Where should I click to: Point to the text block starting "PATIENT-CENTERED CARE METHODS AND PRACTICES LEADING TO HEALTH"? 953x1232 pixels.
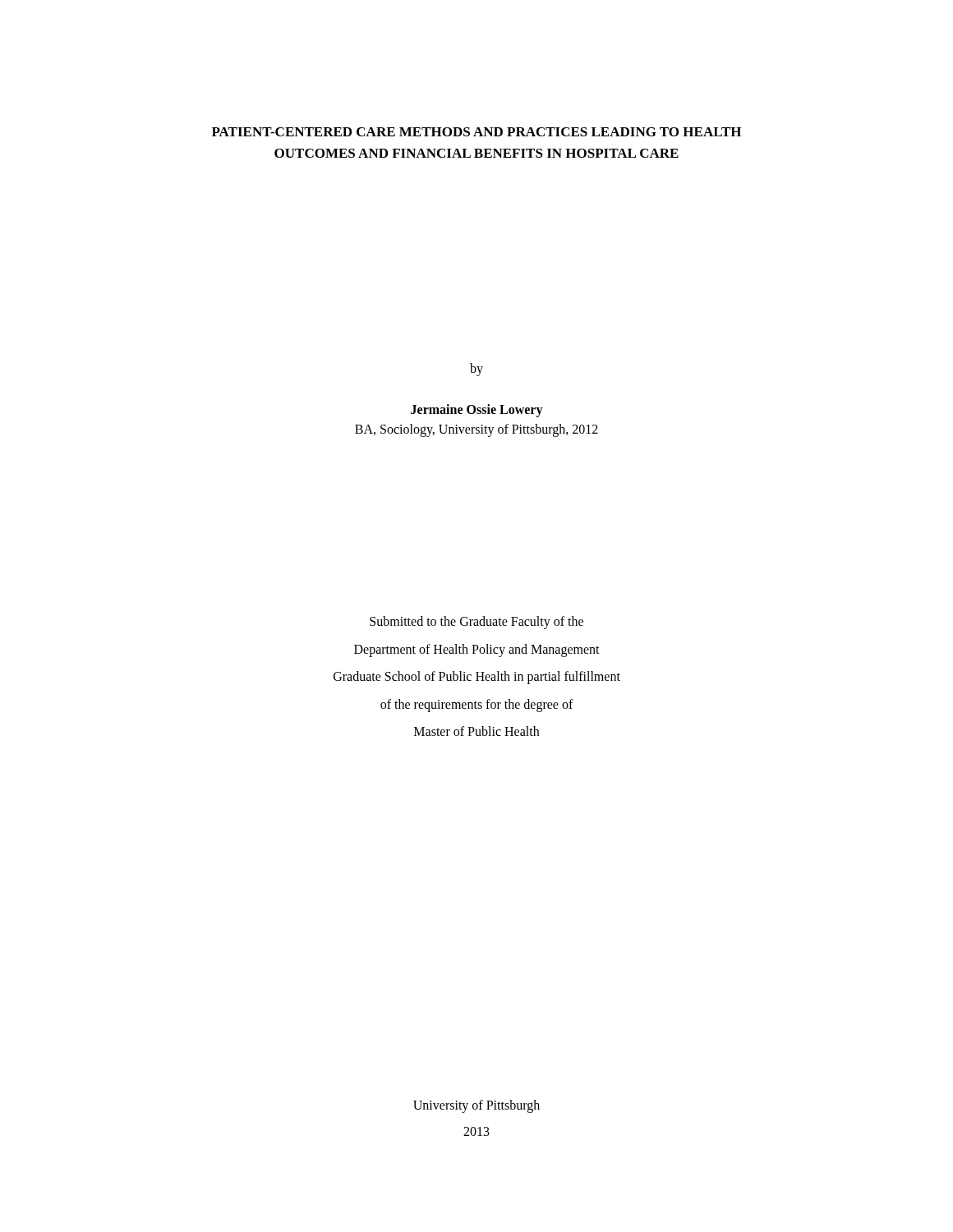pos(476,143)
